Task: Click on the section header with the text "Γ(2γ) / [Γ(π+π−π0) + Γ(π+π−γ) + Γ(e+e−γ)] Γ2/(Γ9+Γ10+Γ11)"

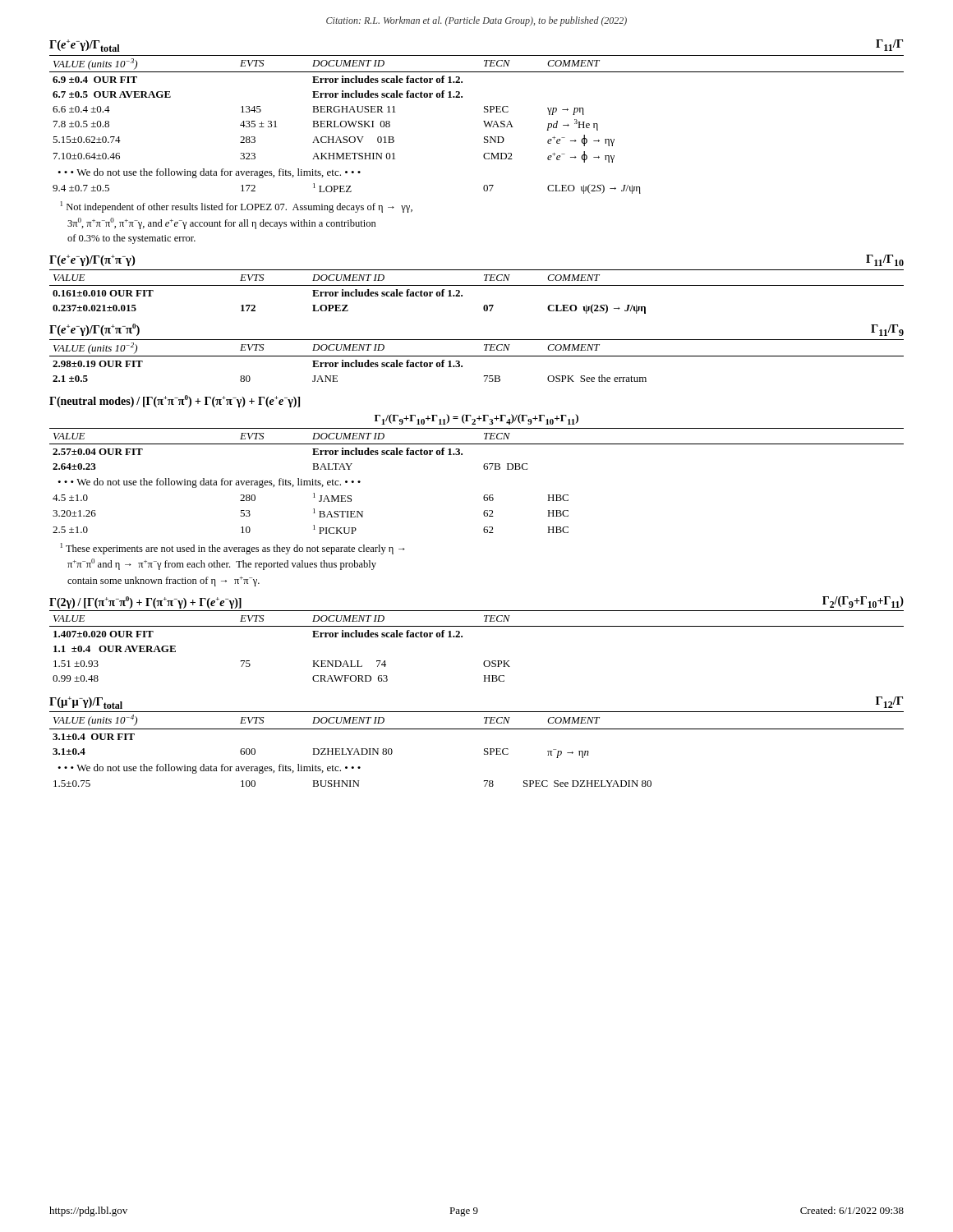Action: [x=476, y=602]
